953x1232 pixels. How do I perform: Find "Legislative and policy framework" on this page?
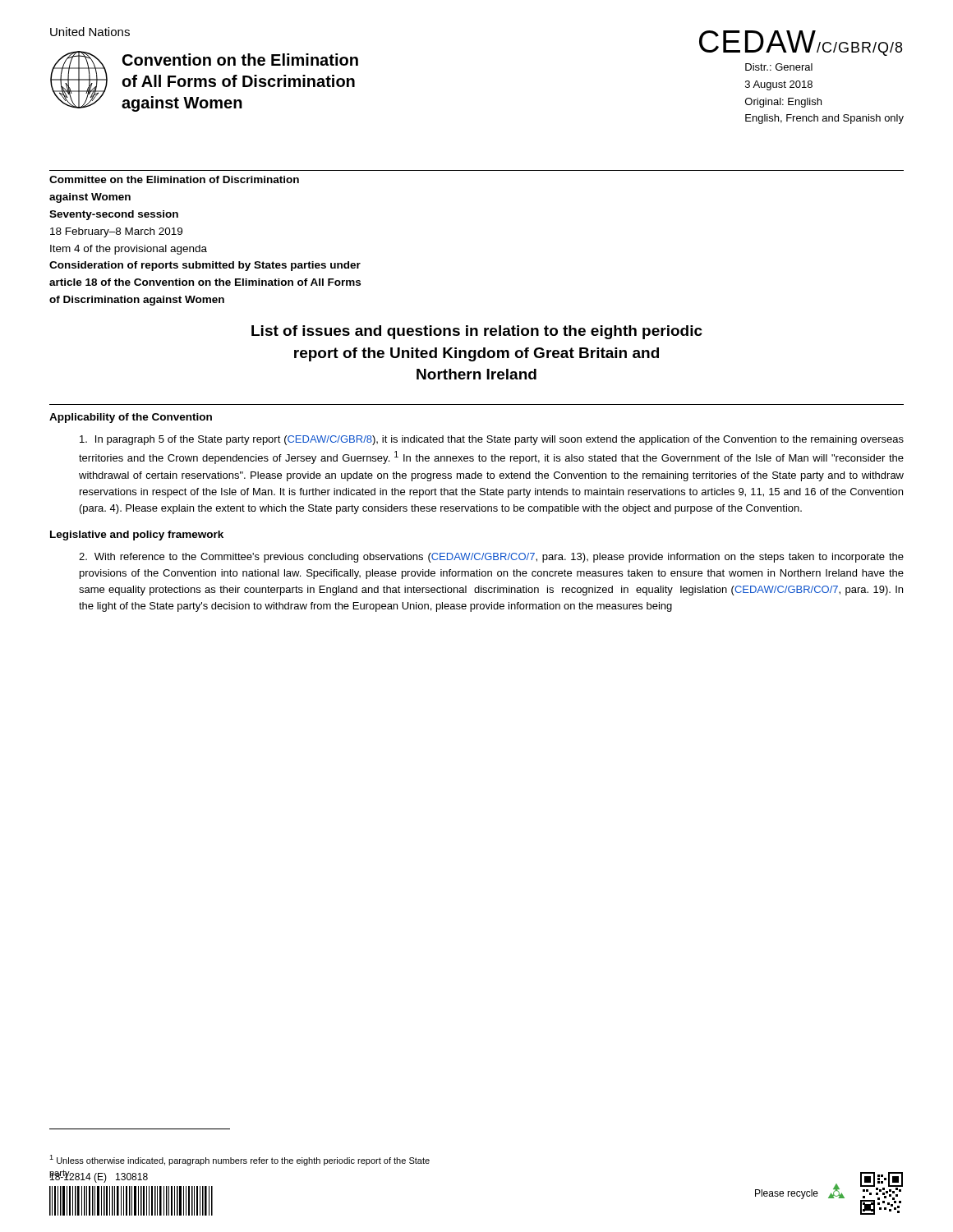(137, 534)
